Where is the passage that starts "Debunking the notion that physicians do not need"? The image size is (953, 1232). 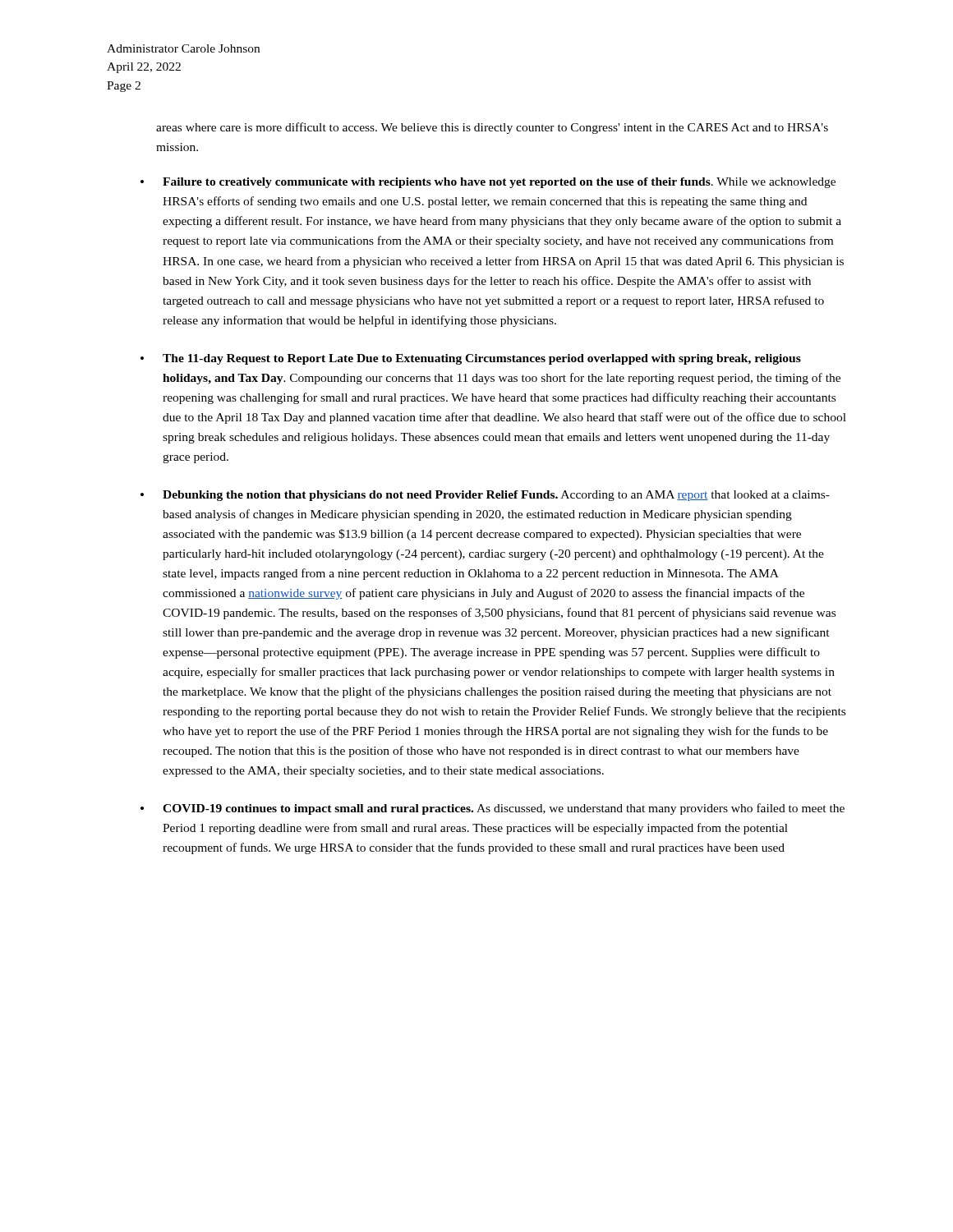(504, 632)
